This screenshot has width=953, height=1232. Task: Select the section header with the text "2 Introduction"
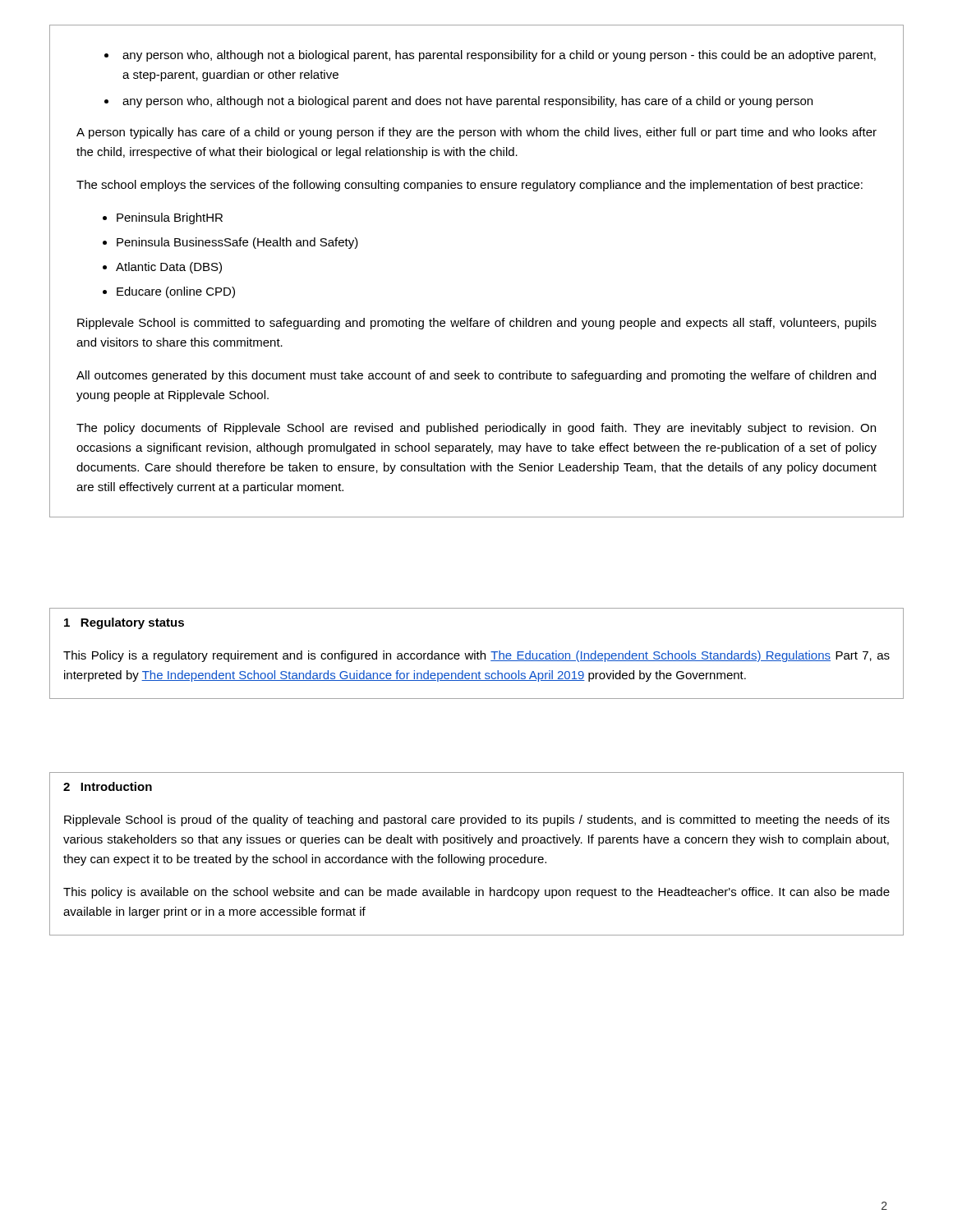pos(108,786)
